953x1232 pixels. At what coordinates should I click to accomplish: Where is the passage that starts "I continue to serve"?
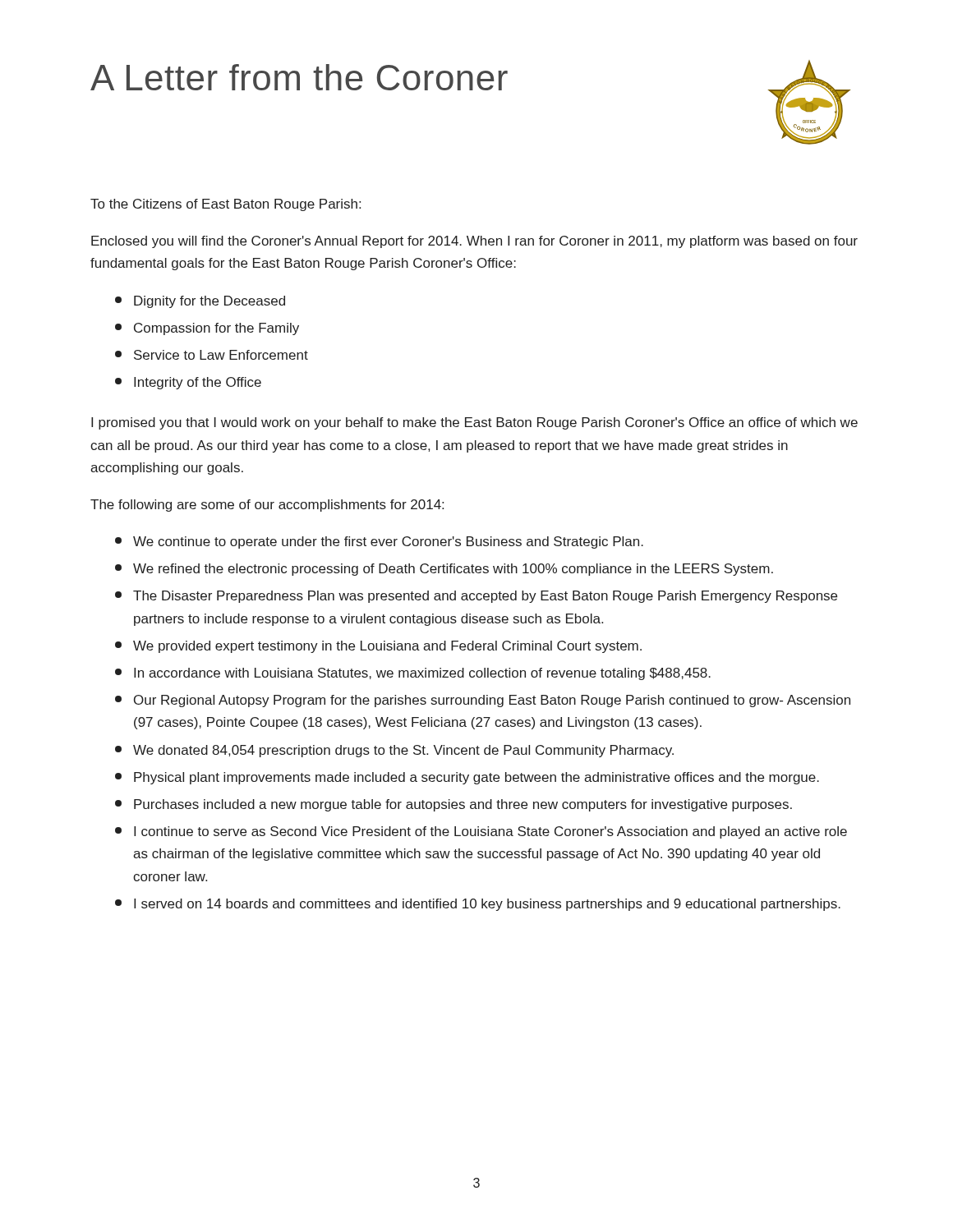pyautogui.click(x=489, y=854)
